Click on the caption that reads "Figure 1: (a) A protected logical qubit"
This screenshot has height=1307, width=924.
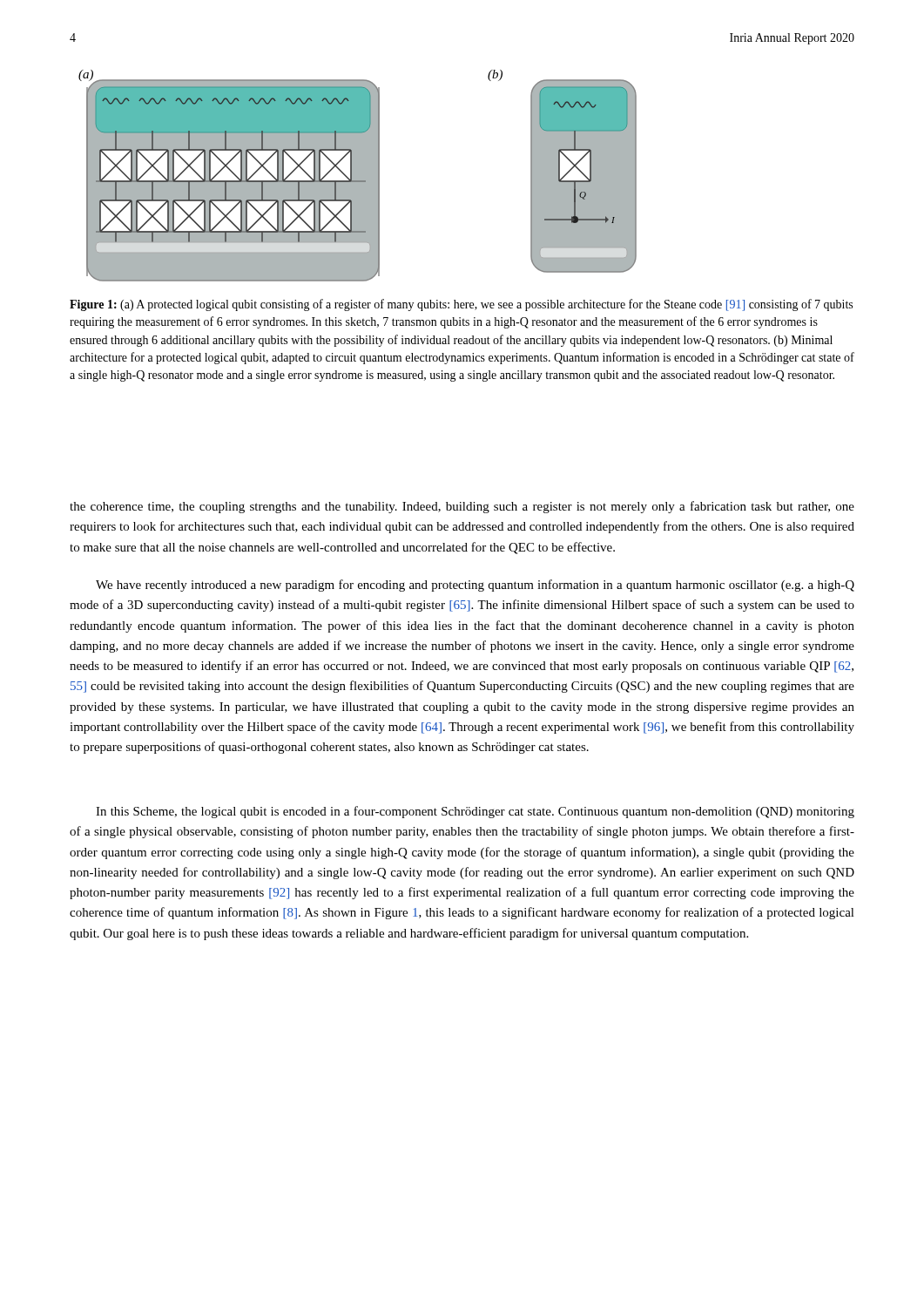click(462, 340)
